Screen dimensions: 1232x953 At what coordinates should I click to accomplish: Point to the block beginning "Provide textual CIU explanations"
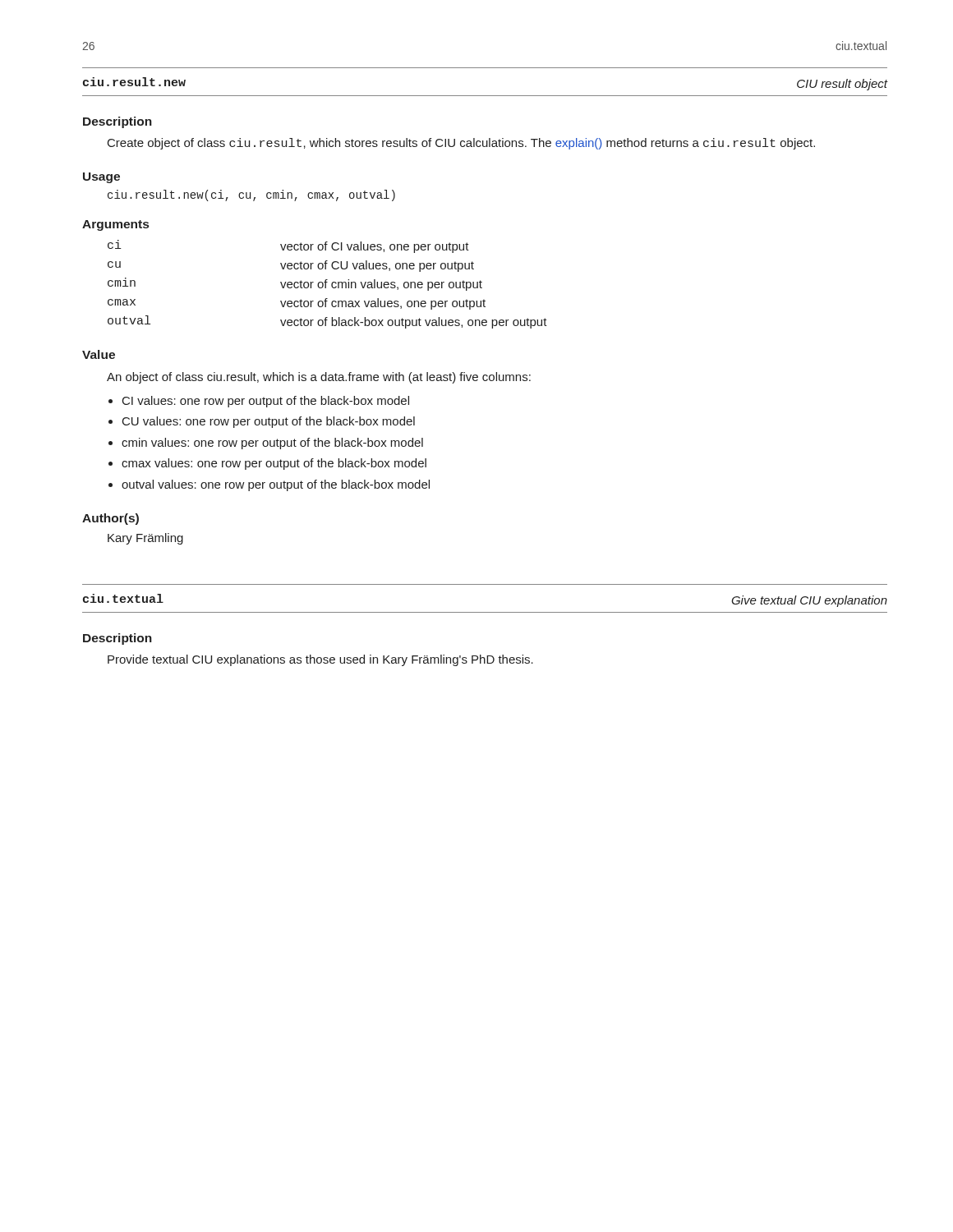tap(320, 659)
